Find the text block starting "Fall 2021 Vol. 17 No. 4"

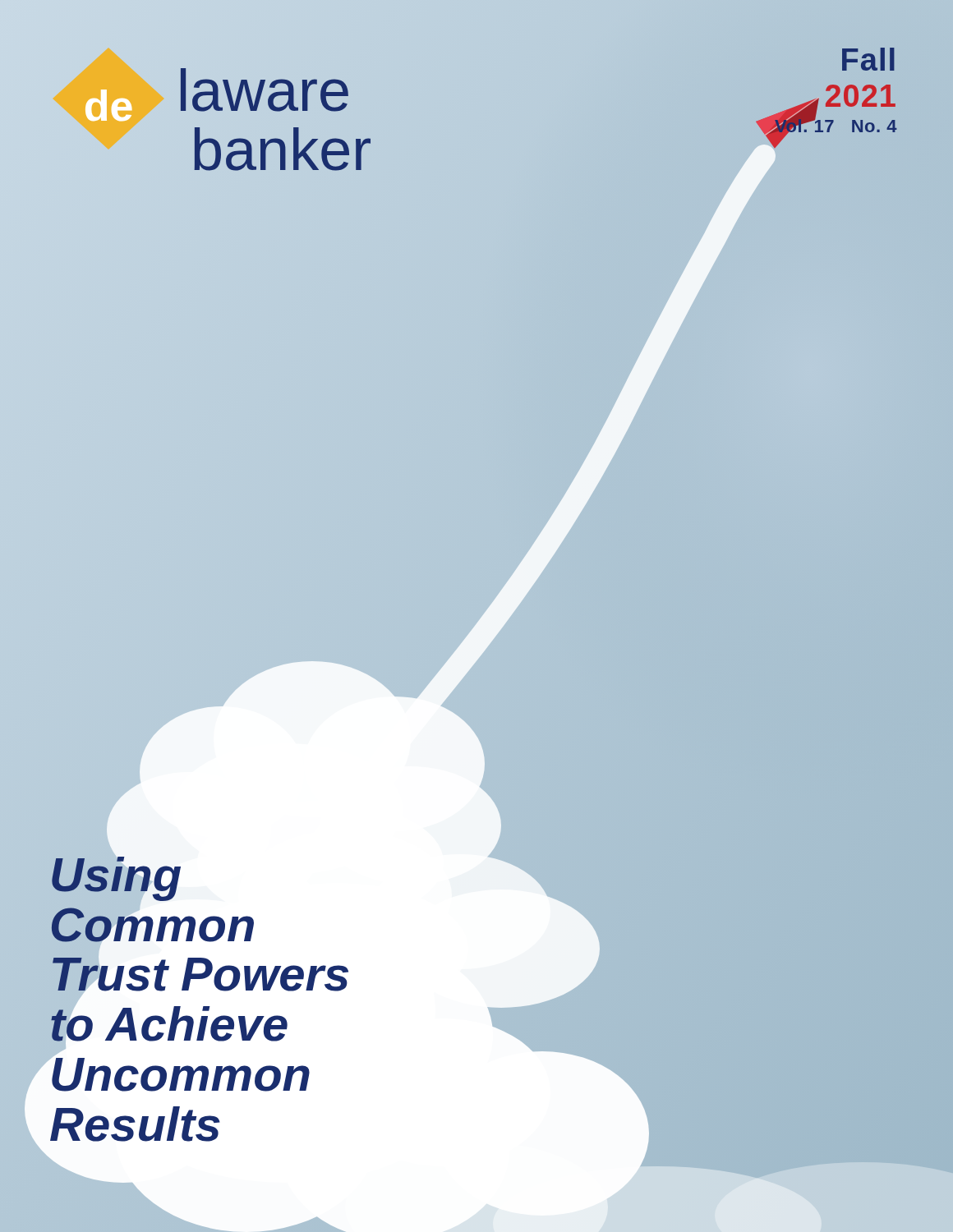click(x=836, y=90)
